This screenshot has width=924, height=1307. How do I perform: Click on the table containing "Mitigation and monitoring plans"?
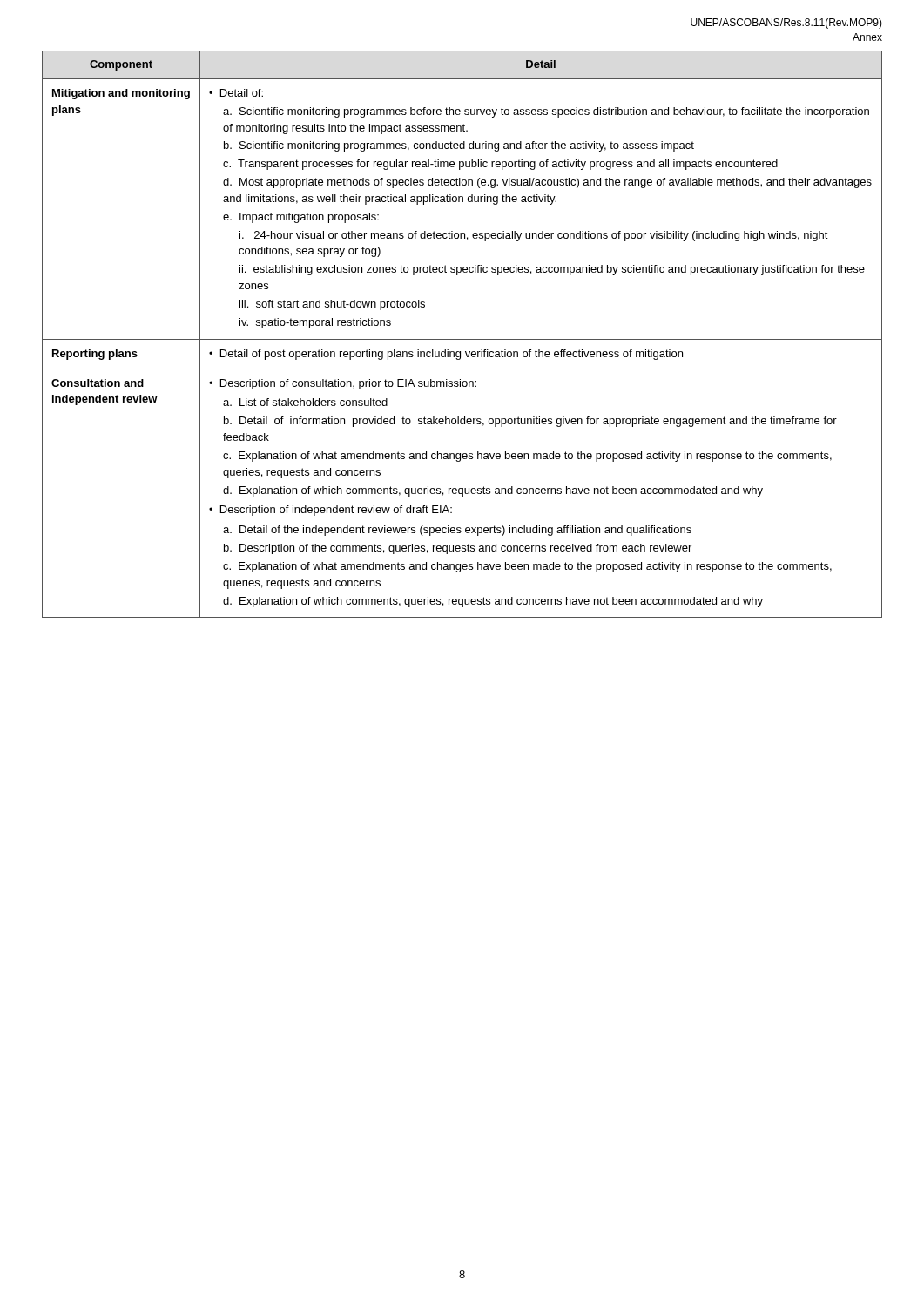click(462, 334)
